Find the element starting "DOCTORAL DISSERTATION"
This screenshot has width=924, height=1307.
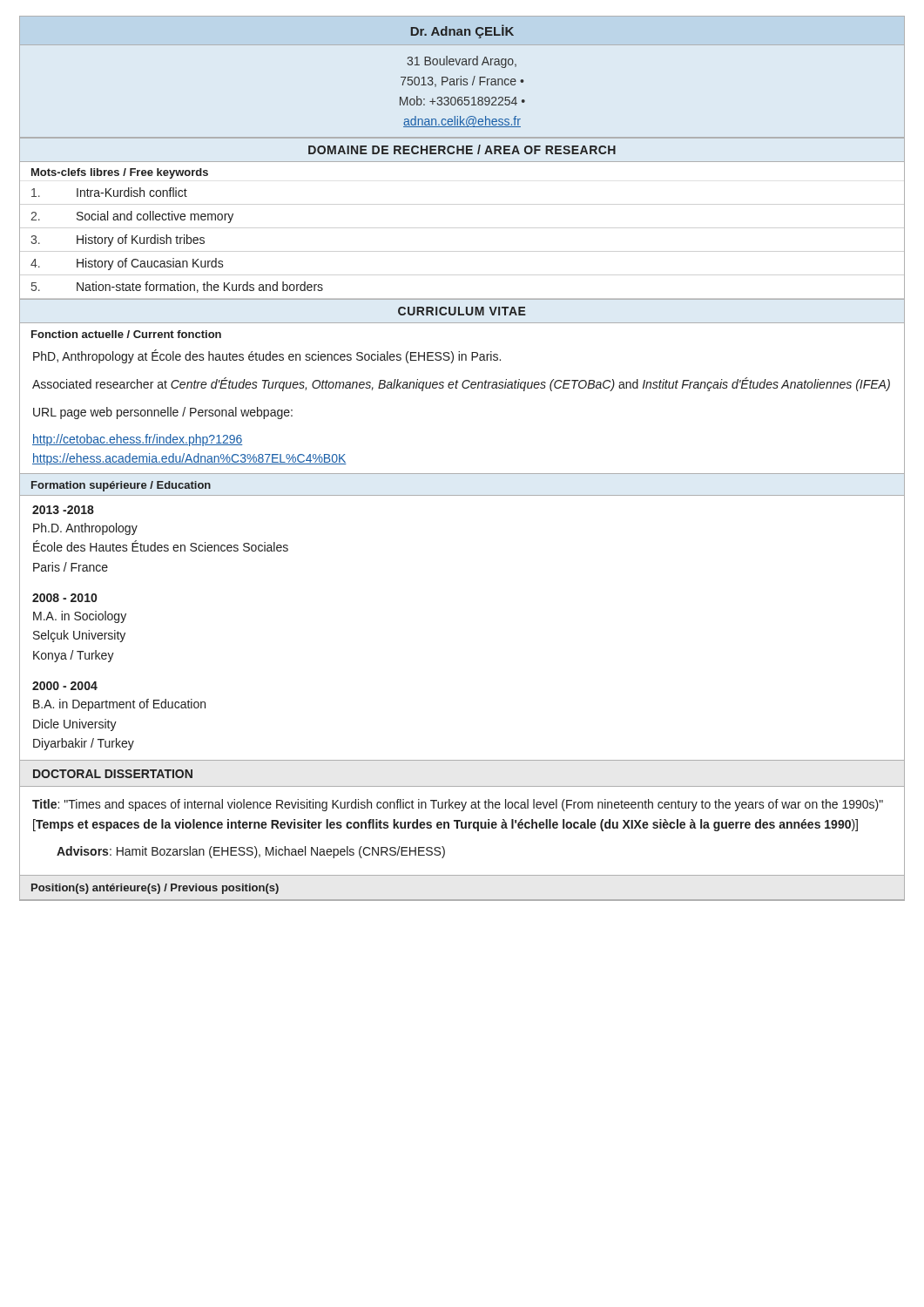113,774
